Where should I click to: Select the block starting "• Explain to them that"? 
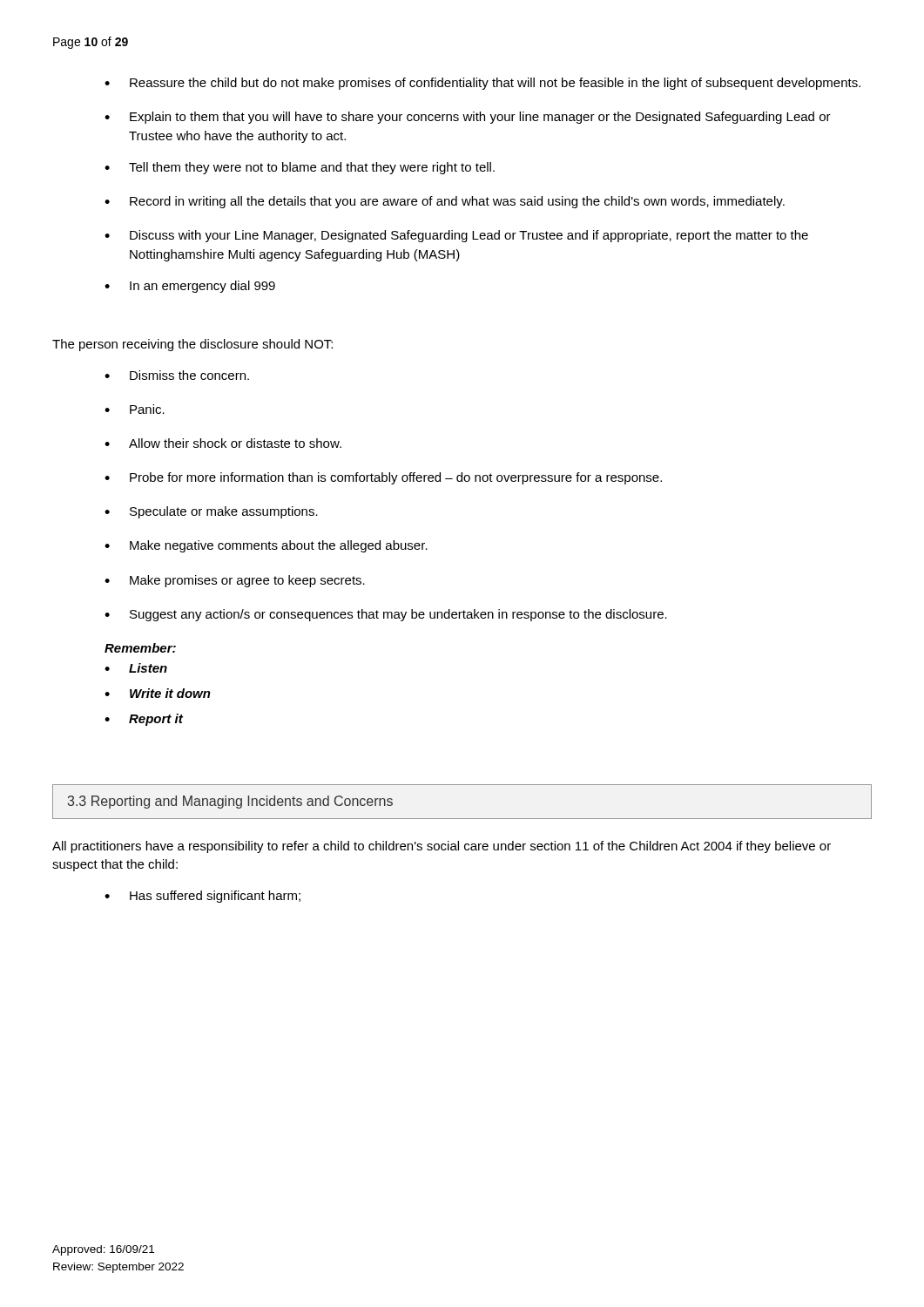pyautogui.click(x=488, y=126)
